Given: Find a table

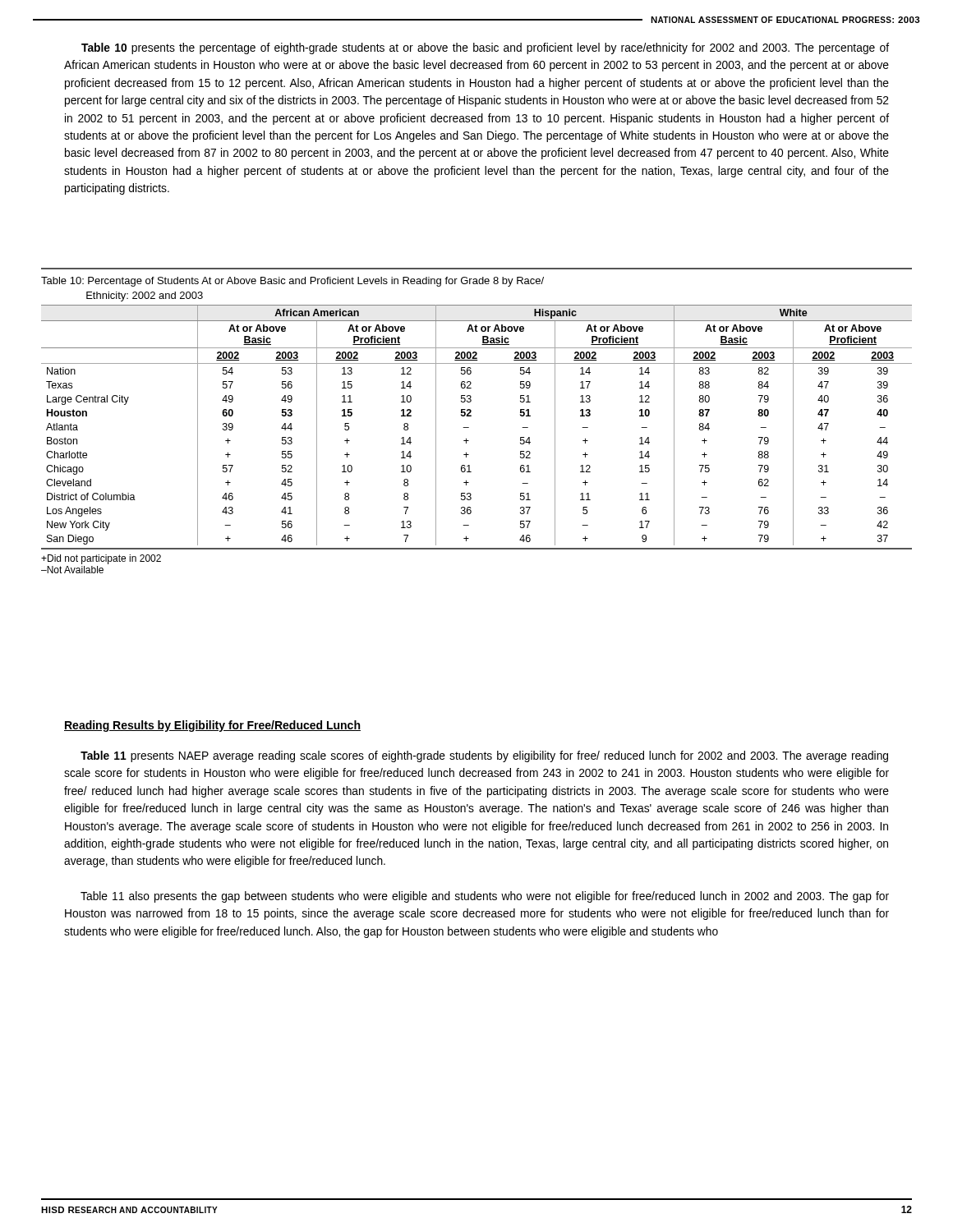Looking at the screenshot, I should [x=476, y=427].
